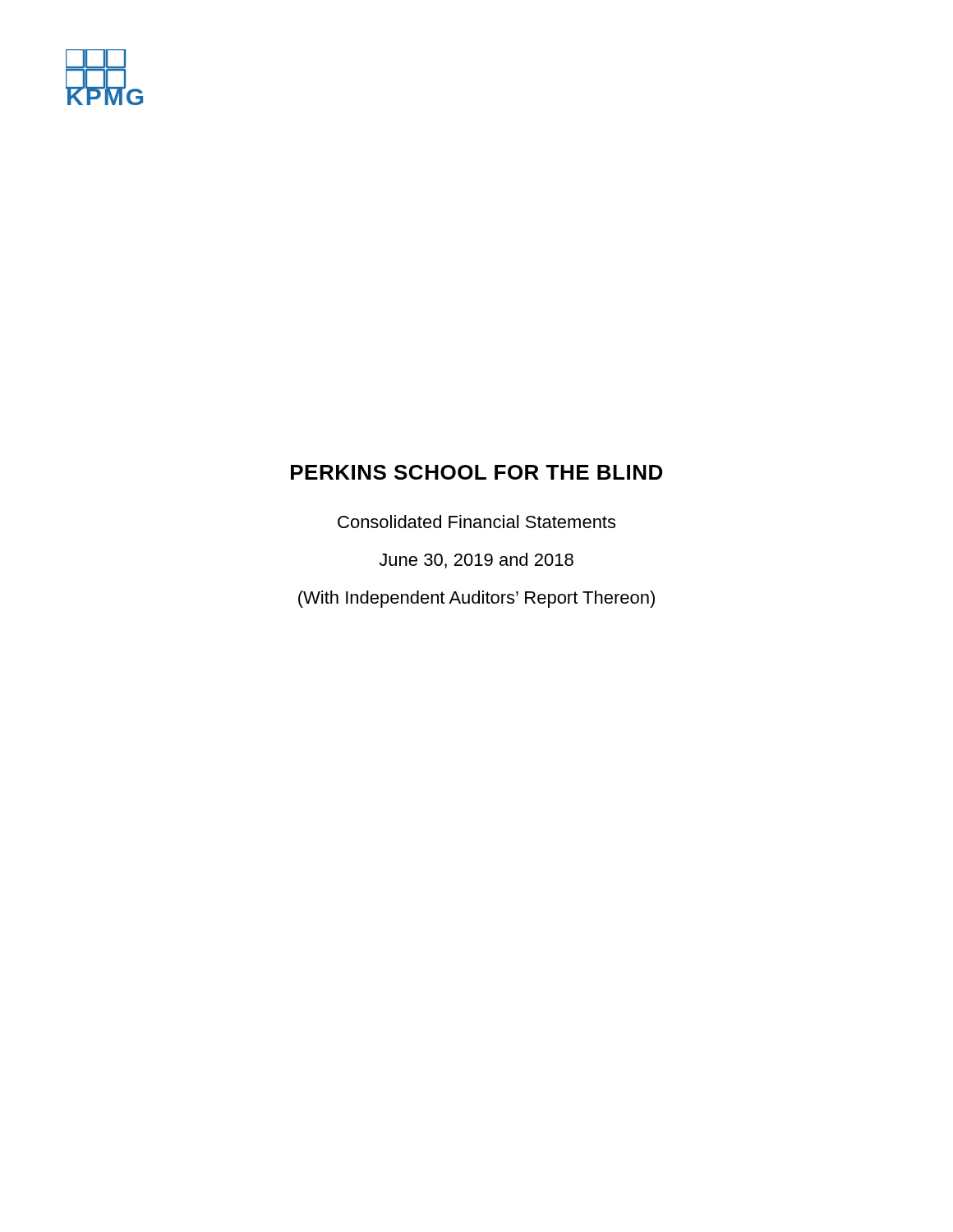
Task: Locate a logo
Action: (x=119, y=81)
